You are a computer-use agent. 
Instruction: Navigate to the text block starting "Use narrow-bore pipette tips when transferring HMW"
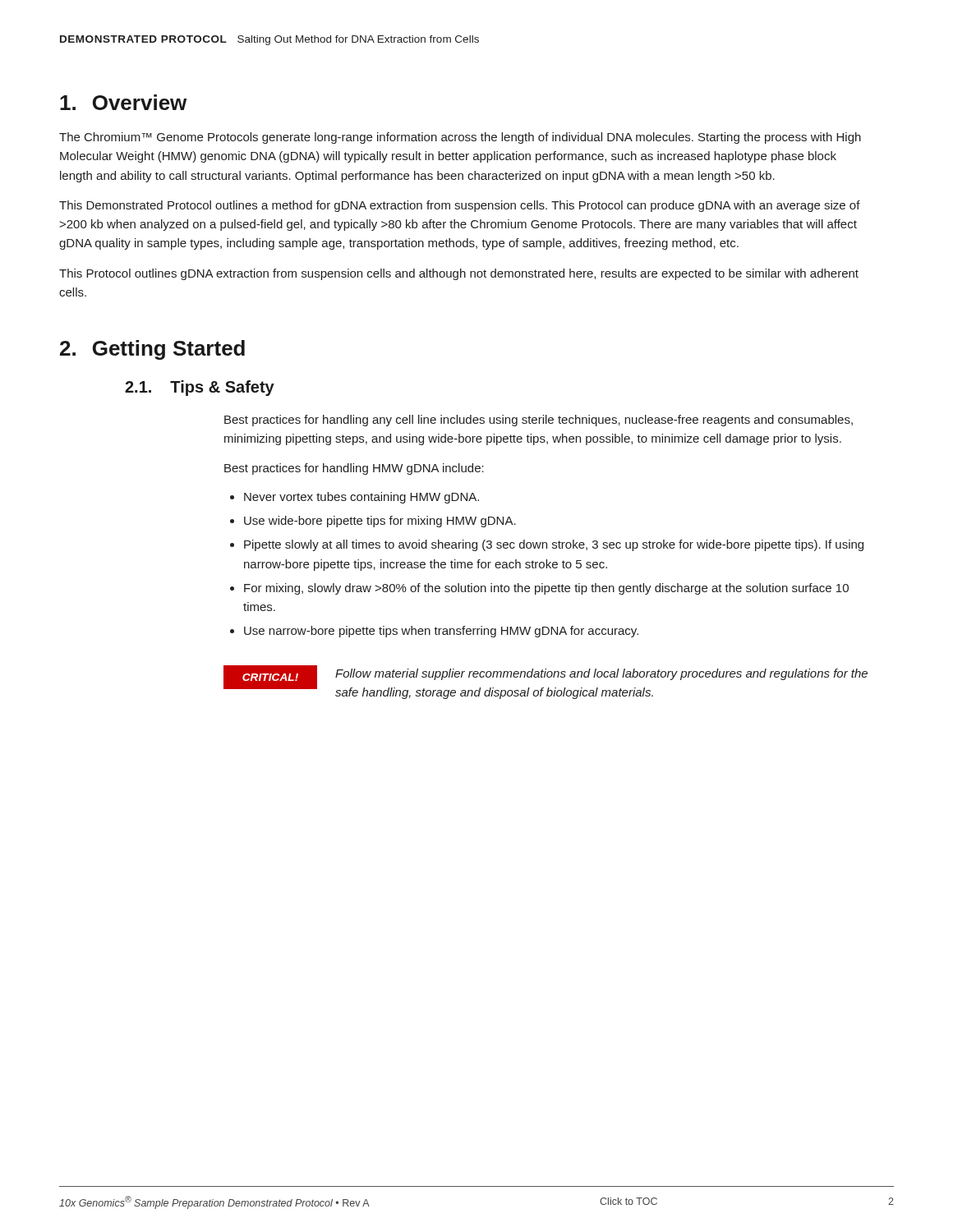(x=441, y=631)
